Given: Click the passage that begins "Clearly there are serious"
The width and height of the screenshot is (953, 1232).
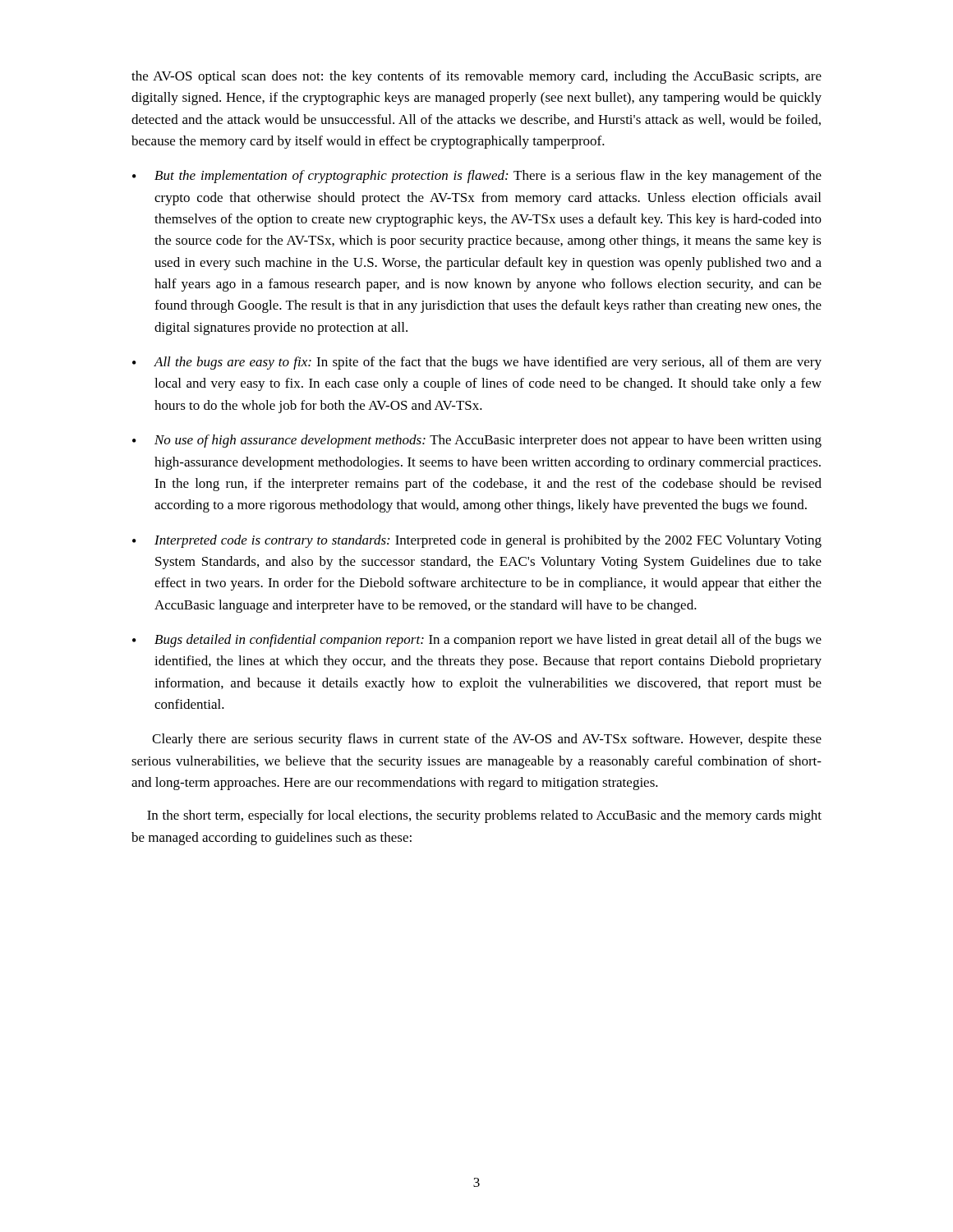Looking at the screenshot, I should [x=476, y=789].
